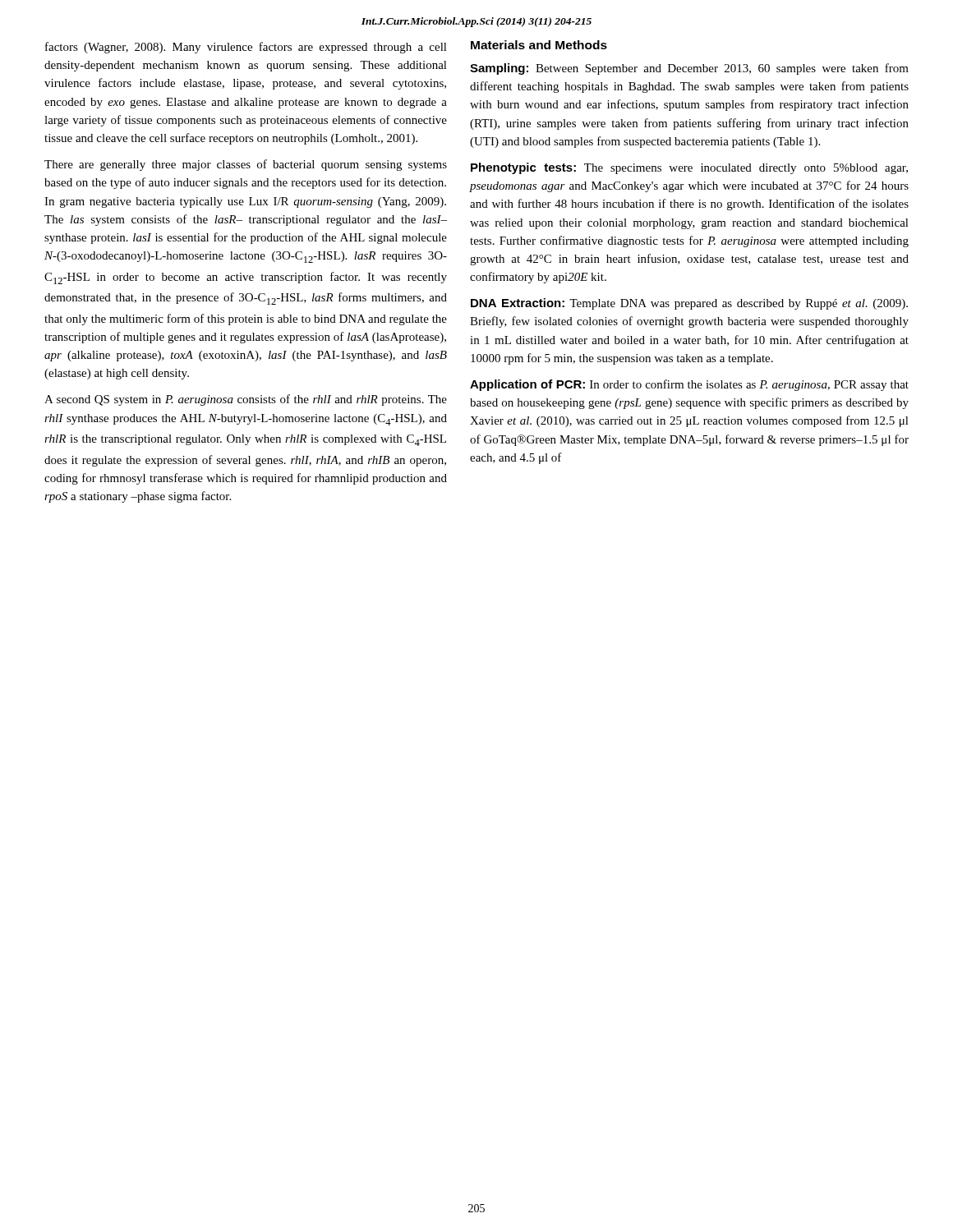The height and width of the screenshot is (1232, 953).
Task: Click on the passage starting "DNA Extraction: Template DNA was prepared as described"
Action: [689, 331]
